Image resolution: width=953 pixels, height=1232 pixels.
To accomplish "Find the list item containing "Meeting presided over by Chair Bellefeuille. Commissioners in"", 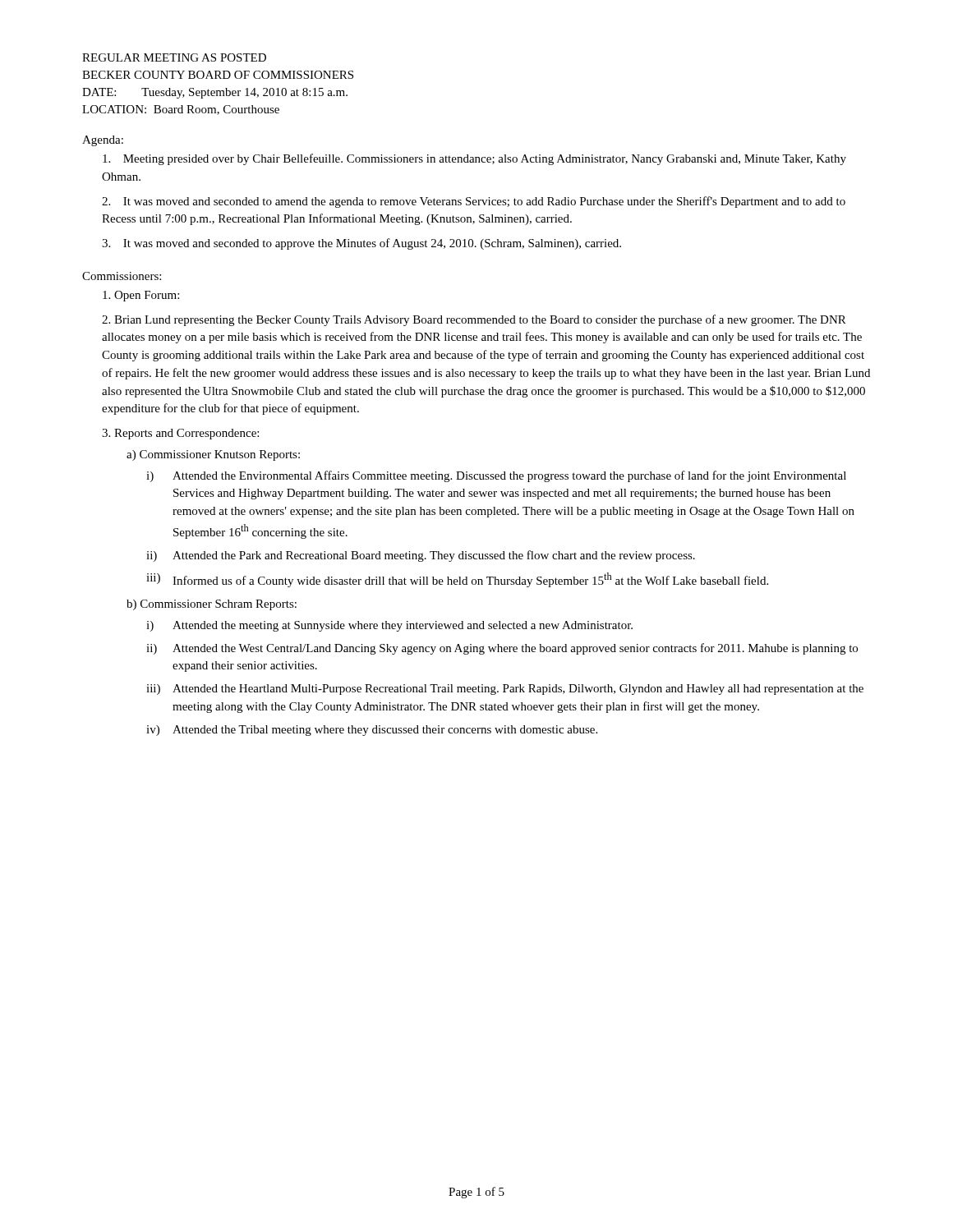I will pyautogui.click(x=474, y=167).
